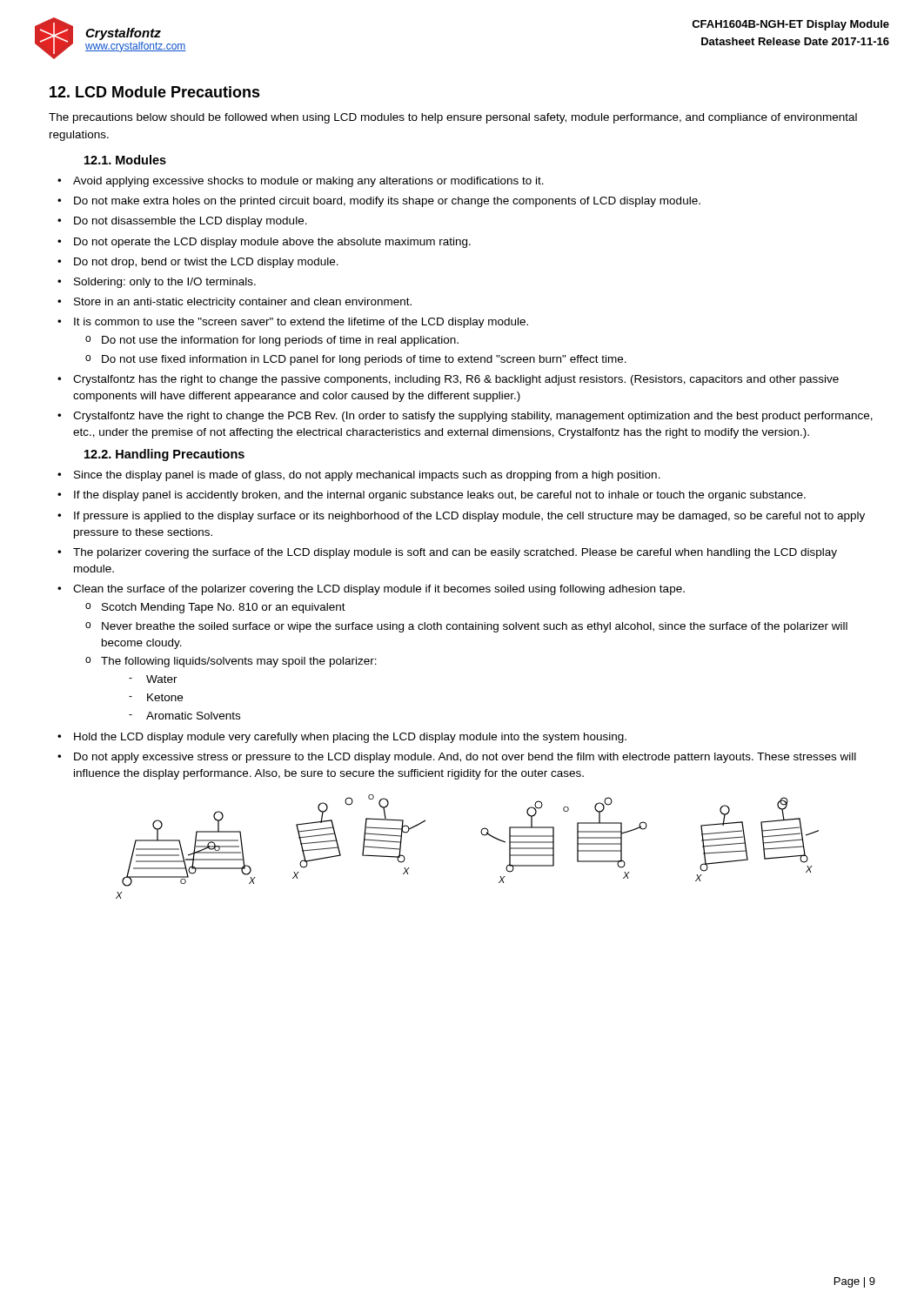Screen dimensions: 1305x924
Task: Click where it says "12.1. Modules"
Action: click(x=125, y=160)
